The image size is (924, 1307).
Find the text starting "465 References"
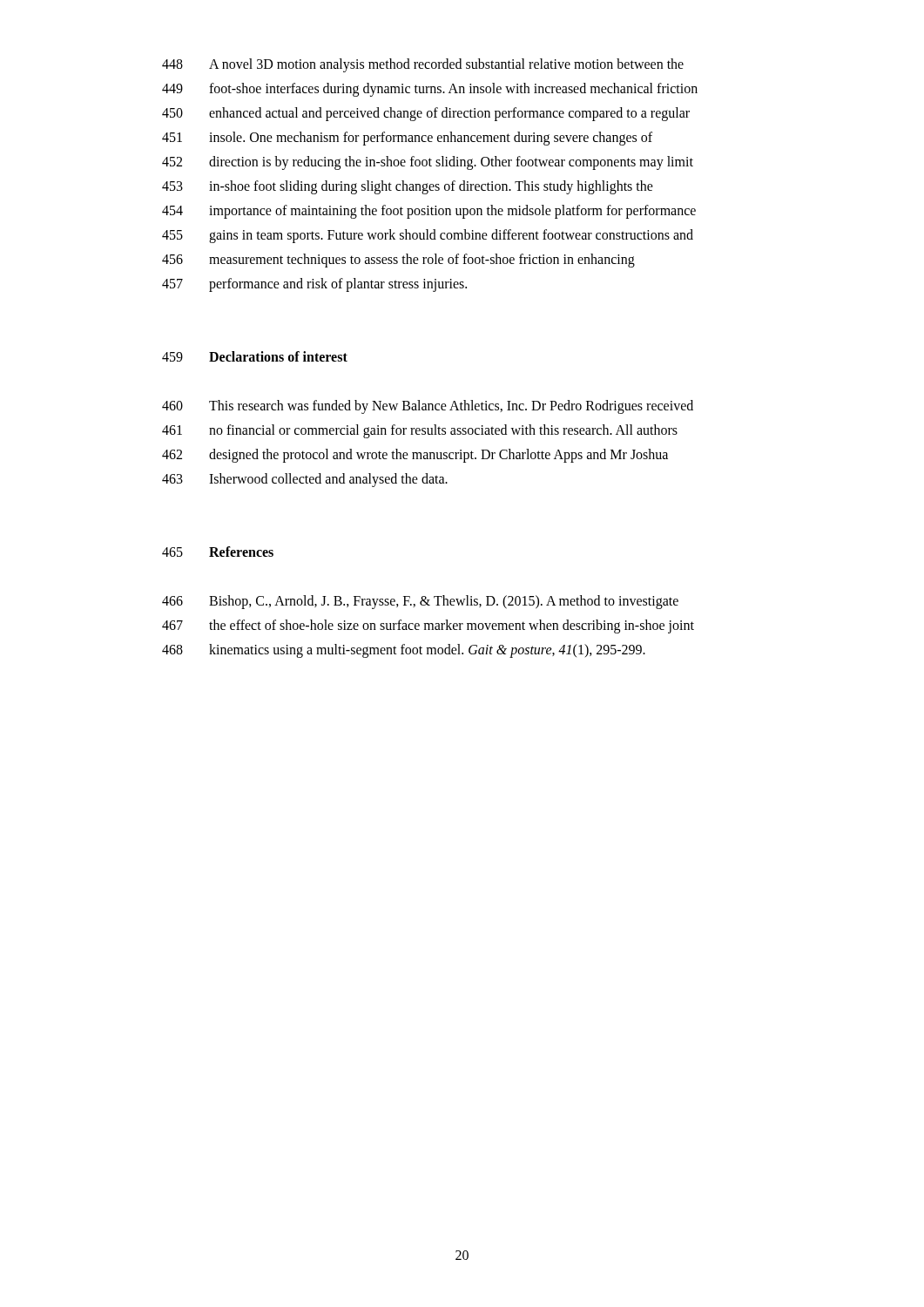click(x=202, y=552)
